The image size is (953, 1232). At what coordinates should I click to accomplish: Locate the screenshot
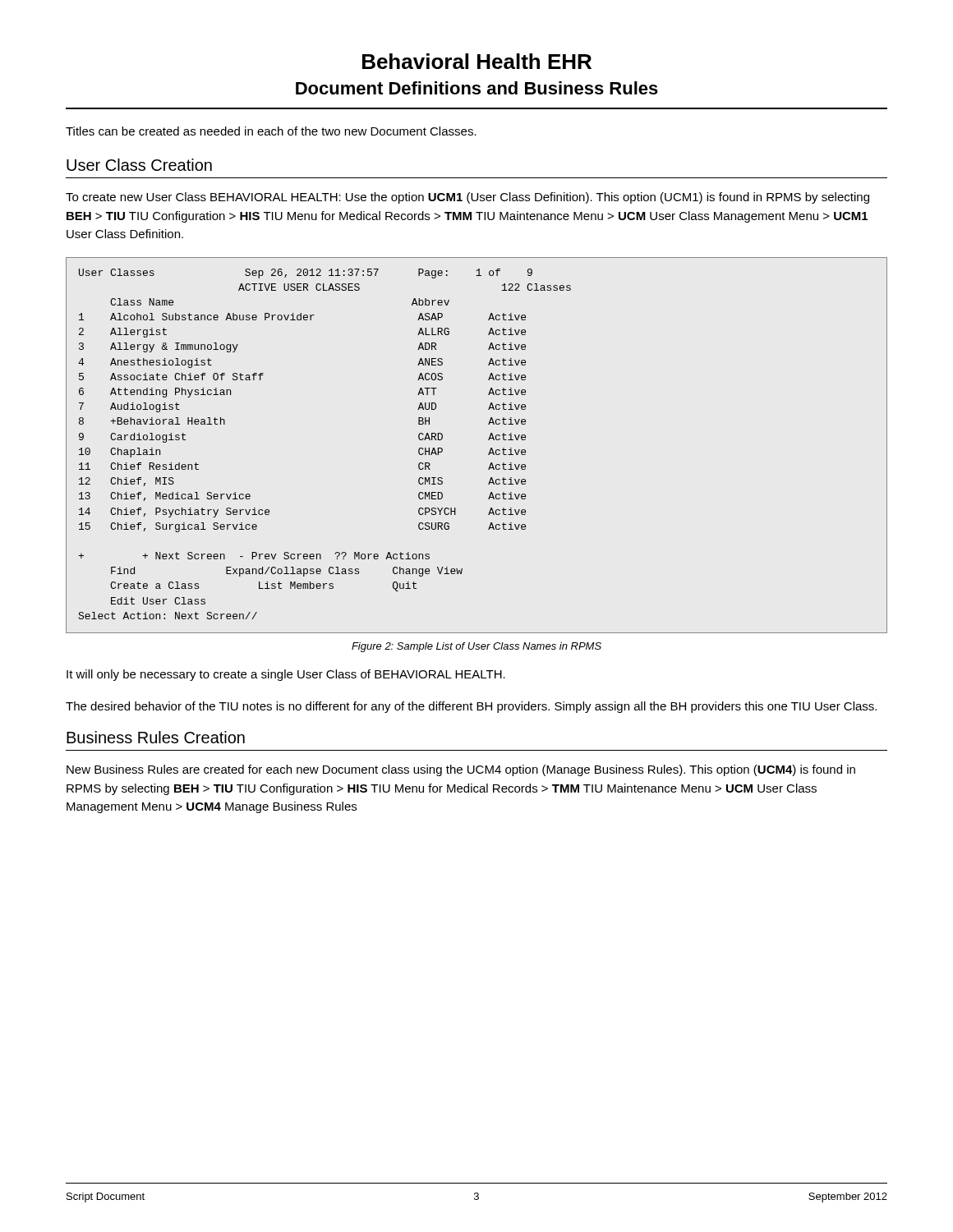pyautogui.click(x=476, y=445)
